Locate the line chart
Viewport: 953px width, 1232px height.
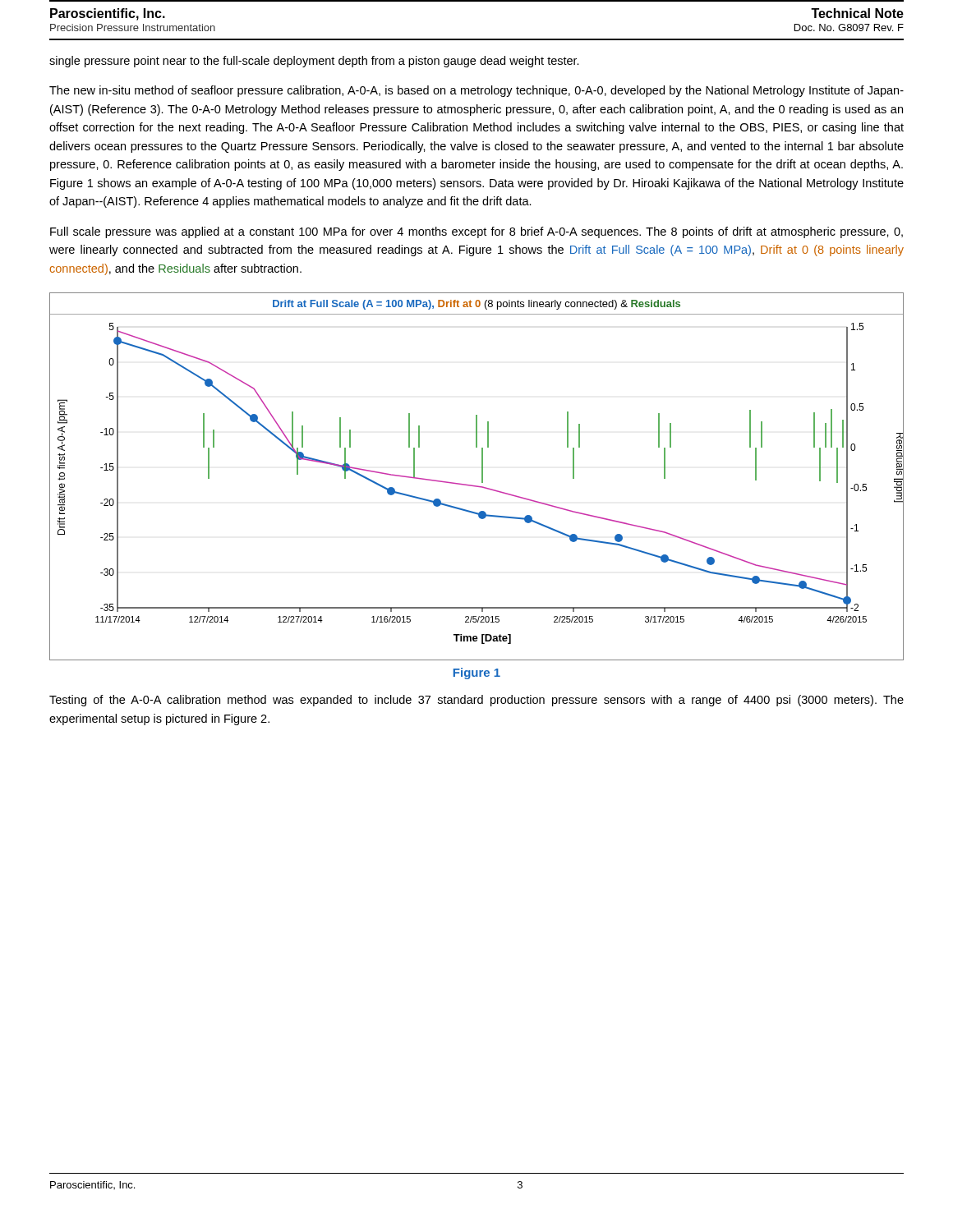(476, 476)
